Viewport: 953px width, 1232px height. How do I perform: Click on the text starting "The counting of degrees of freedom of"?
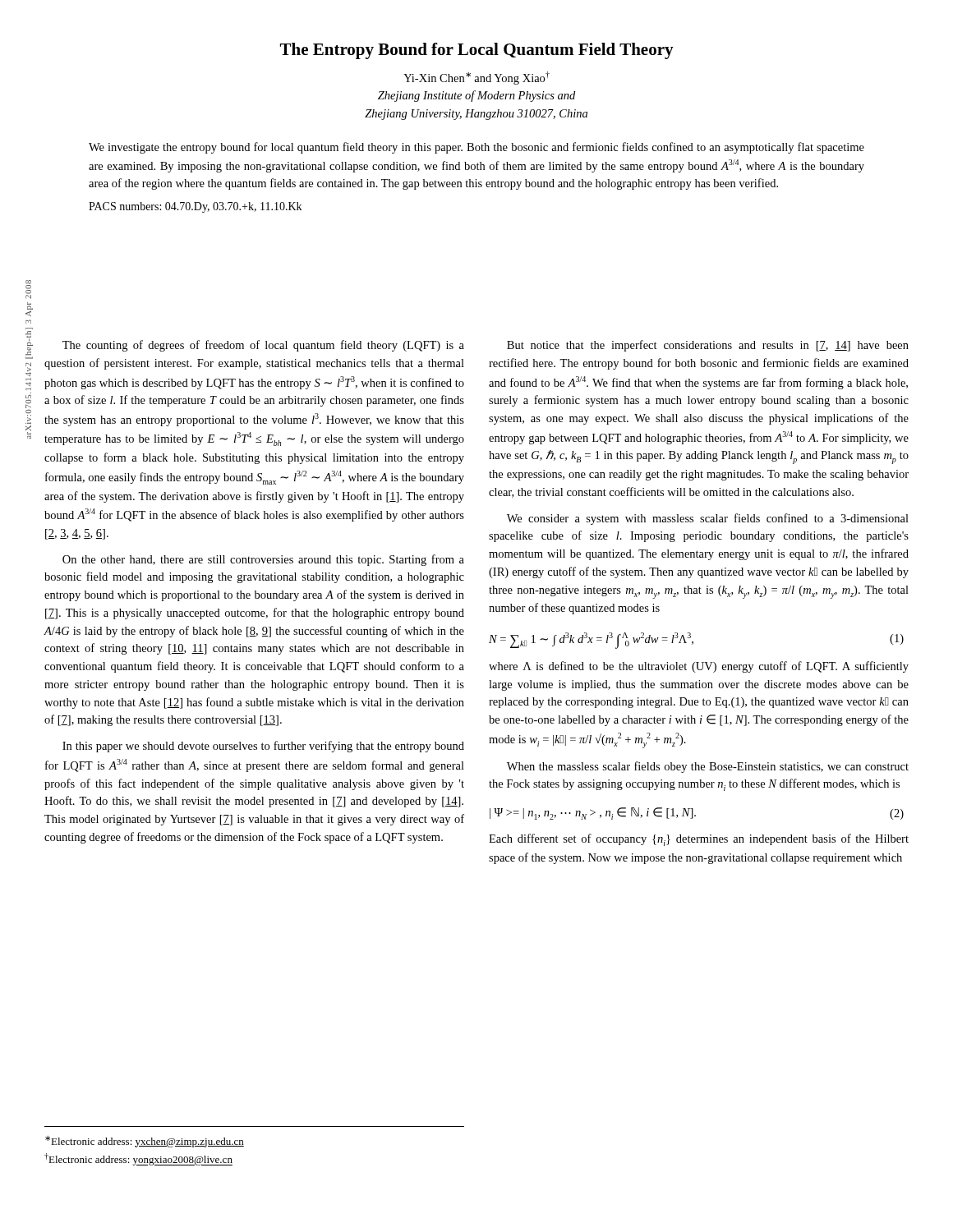tap(254, 592)
